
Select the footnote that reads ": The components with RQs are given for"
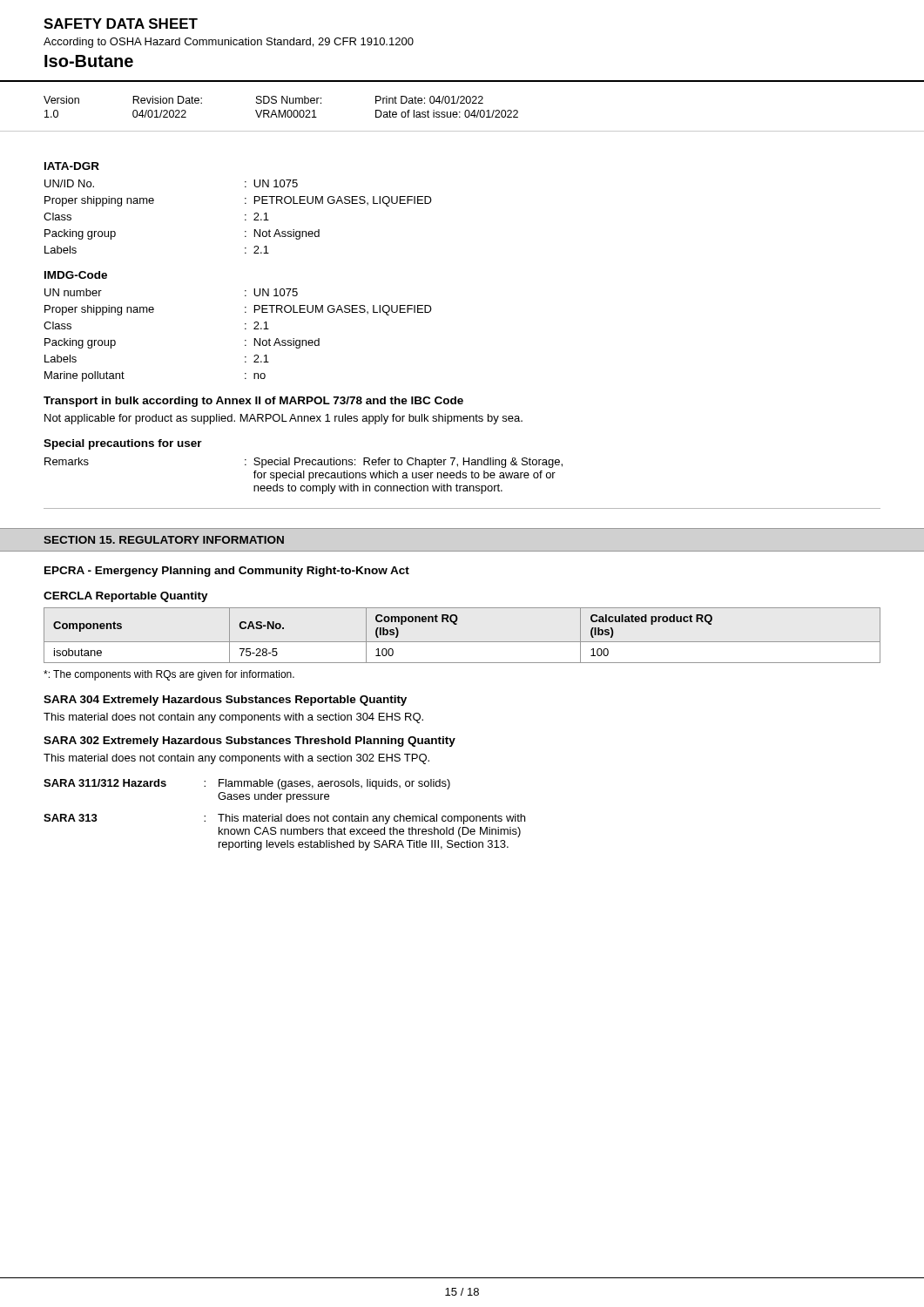(169, 674)
